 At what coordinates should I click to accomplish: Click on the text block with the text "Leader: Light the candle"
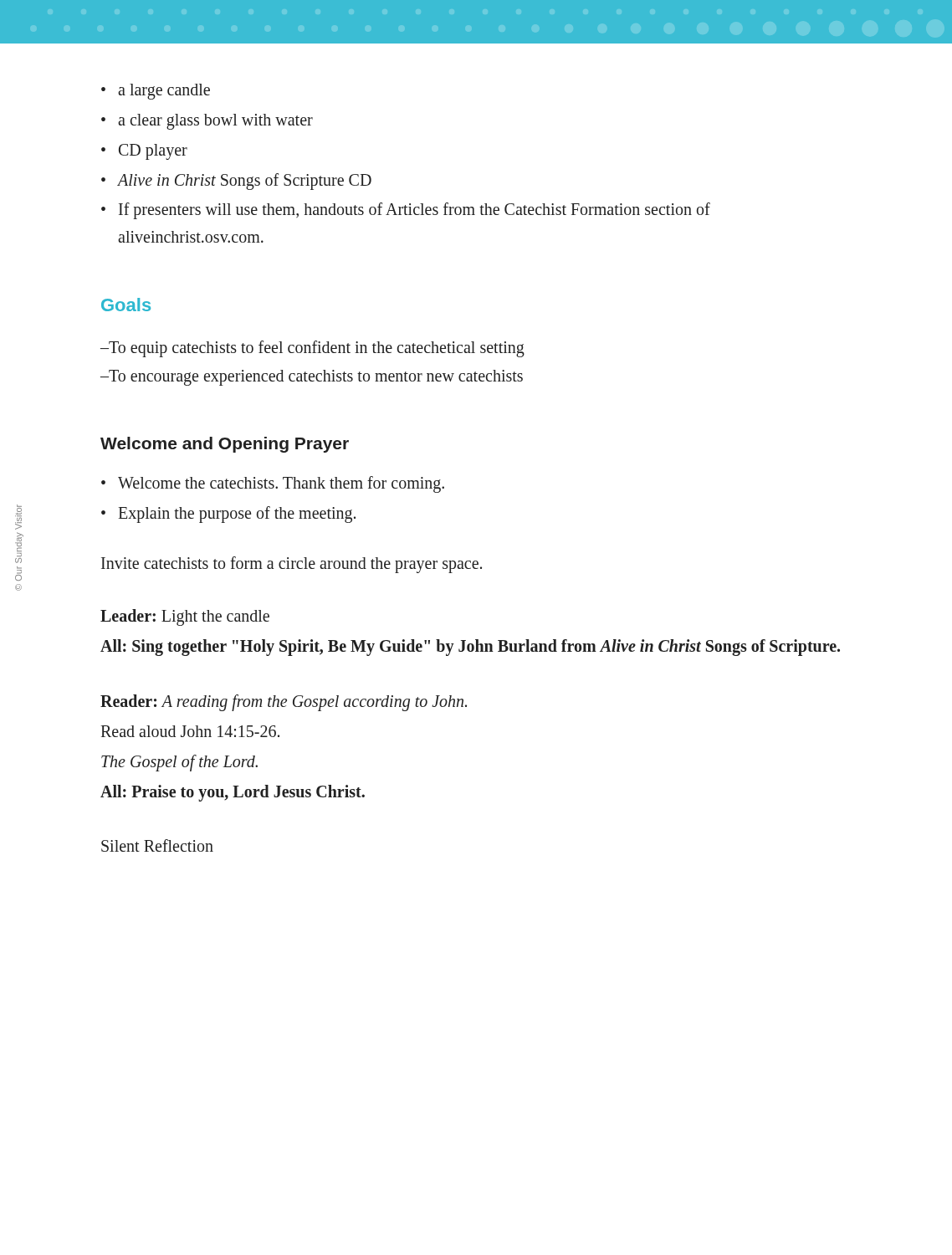pos(471,631)
